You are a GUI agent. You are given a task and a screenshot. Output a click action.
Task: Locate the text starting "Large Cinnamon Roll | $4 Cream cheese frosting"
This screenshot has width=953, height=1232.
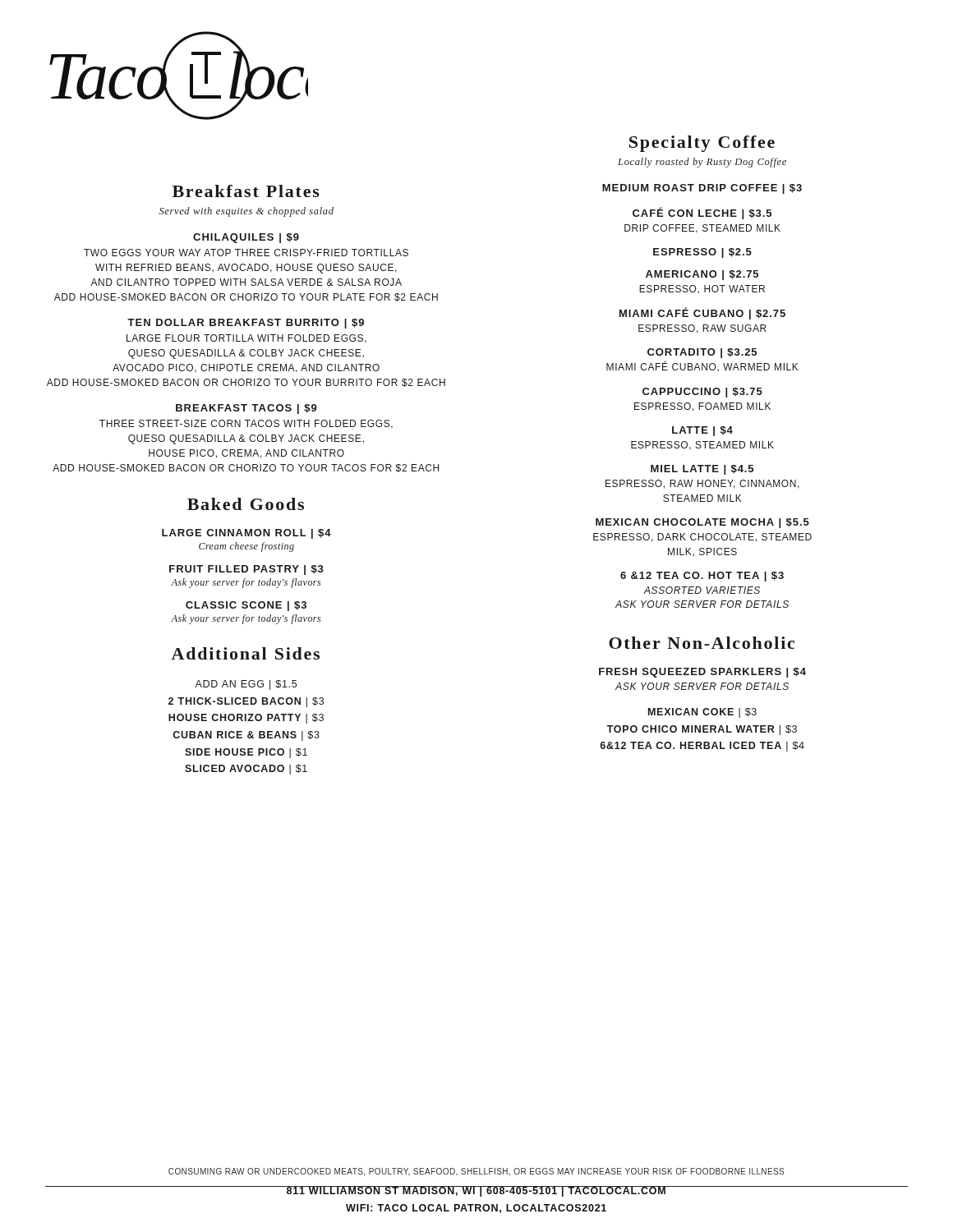246,540
